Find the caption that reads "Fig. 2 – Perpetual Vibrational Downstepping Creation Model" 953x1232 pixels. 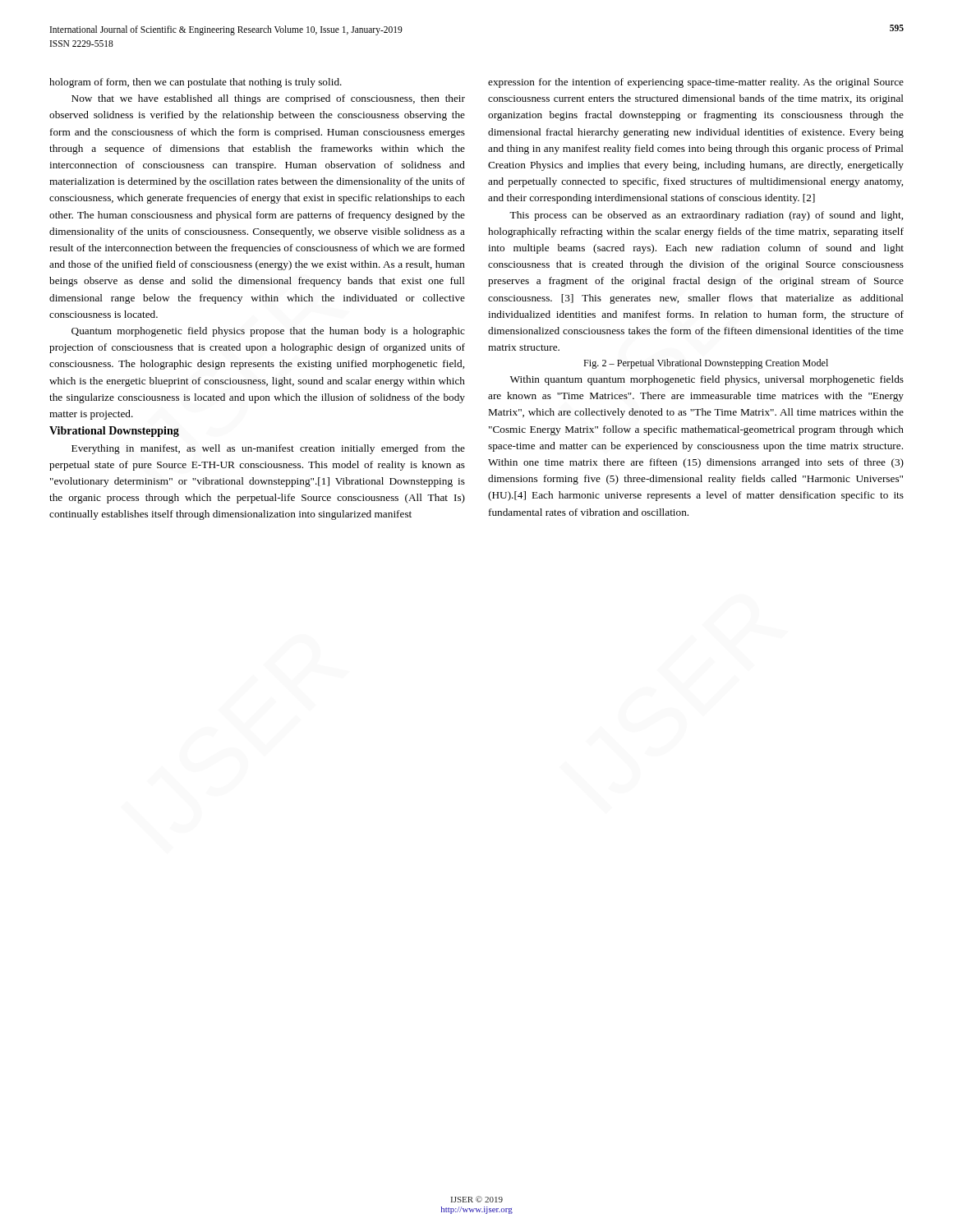click(696, 364)
